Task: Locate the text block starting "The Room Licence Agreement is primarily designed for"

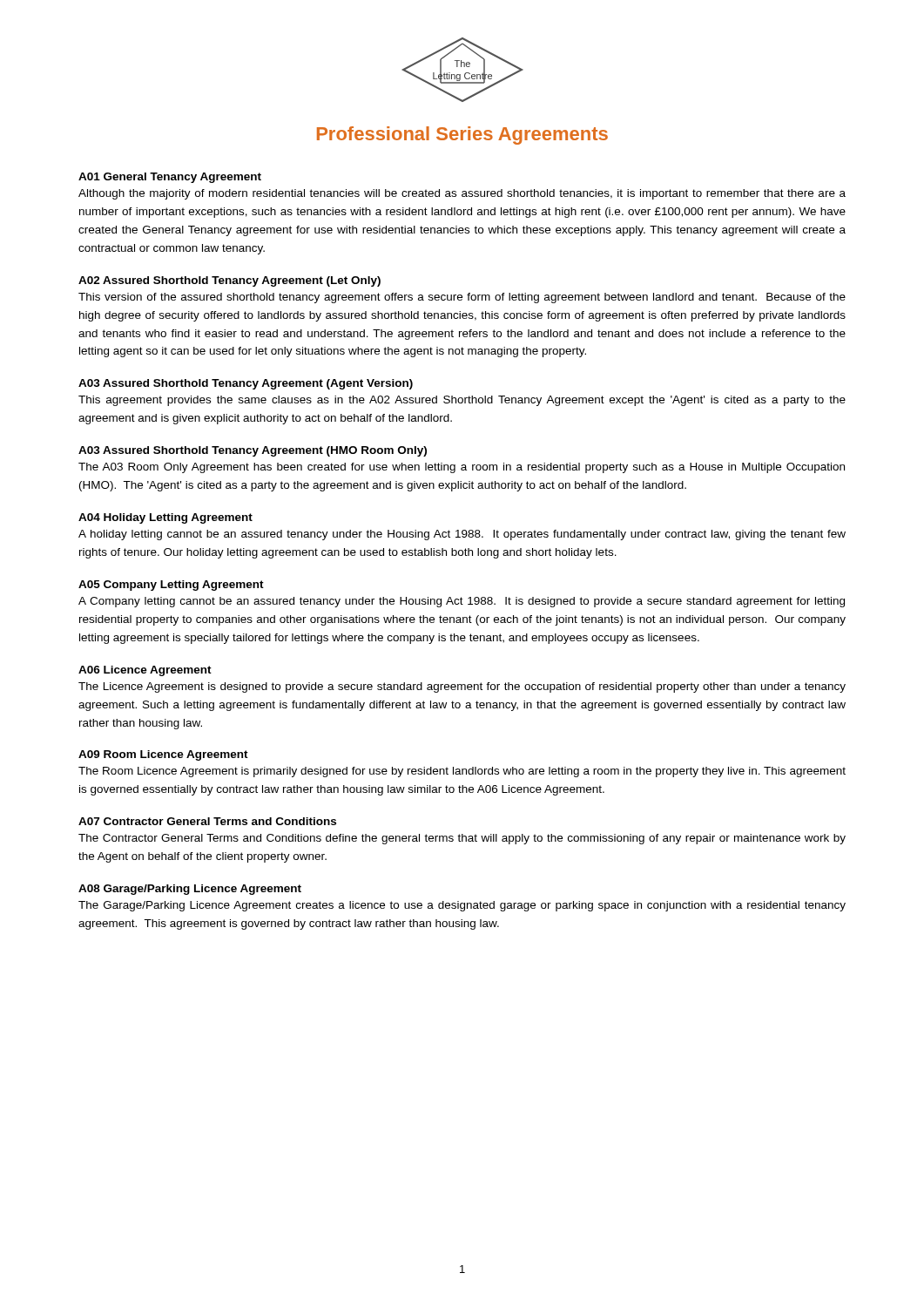Action: pos(462,780)
